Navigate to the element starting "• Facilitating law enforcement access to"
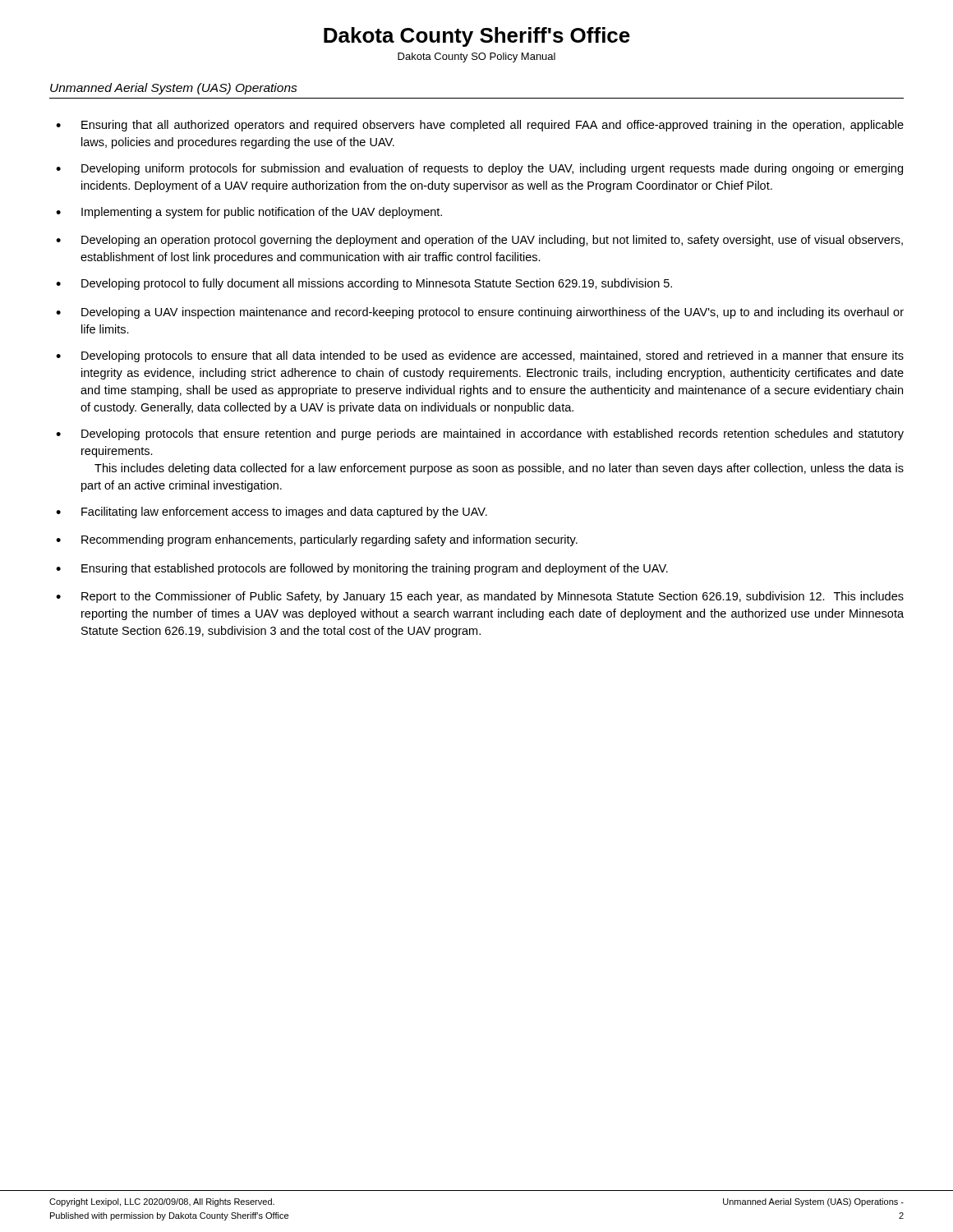This screenshot has width=953, height=1232. point(476,513)
